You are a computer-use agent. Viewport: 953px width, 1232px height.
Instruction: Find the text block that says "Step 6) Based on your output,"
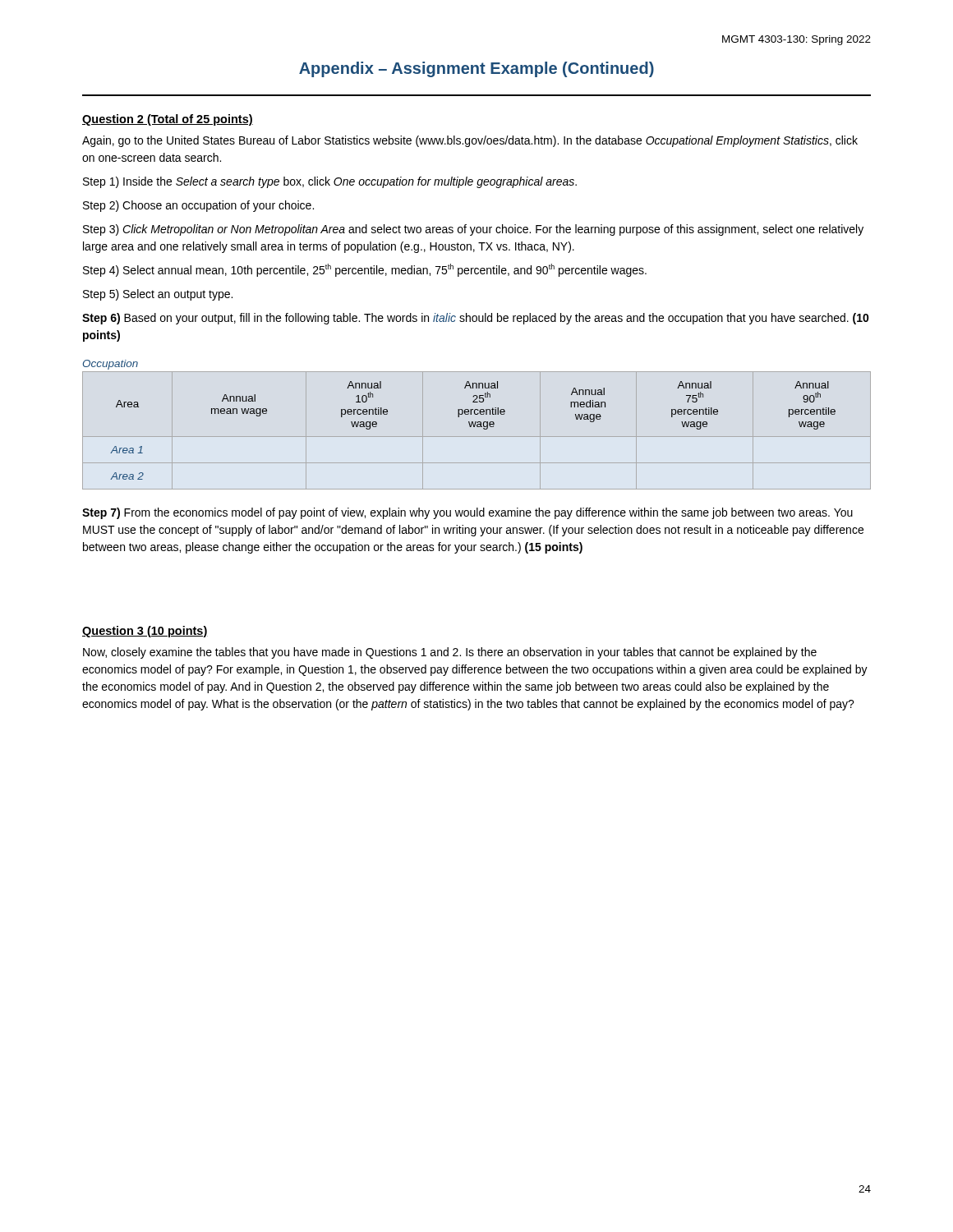(x=476, y=326)
